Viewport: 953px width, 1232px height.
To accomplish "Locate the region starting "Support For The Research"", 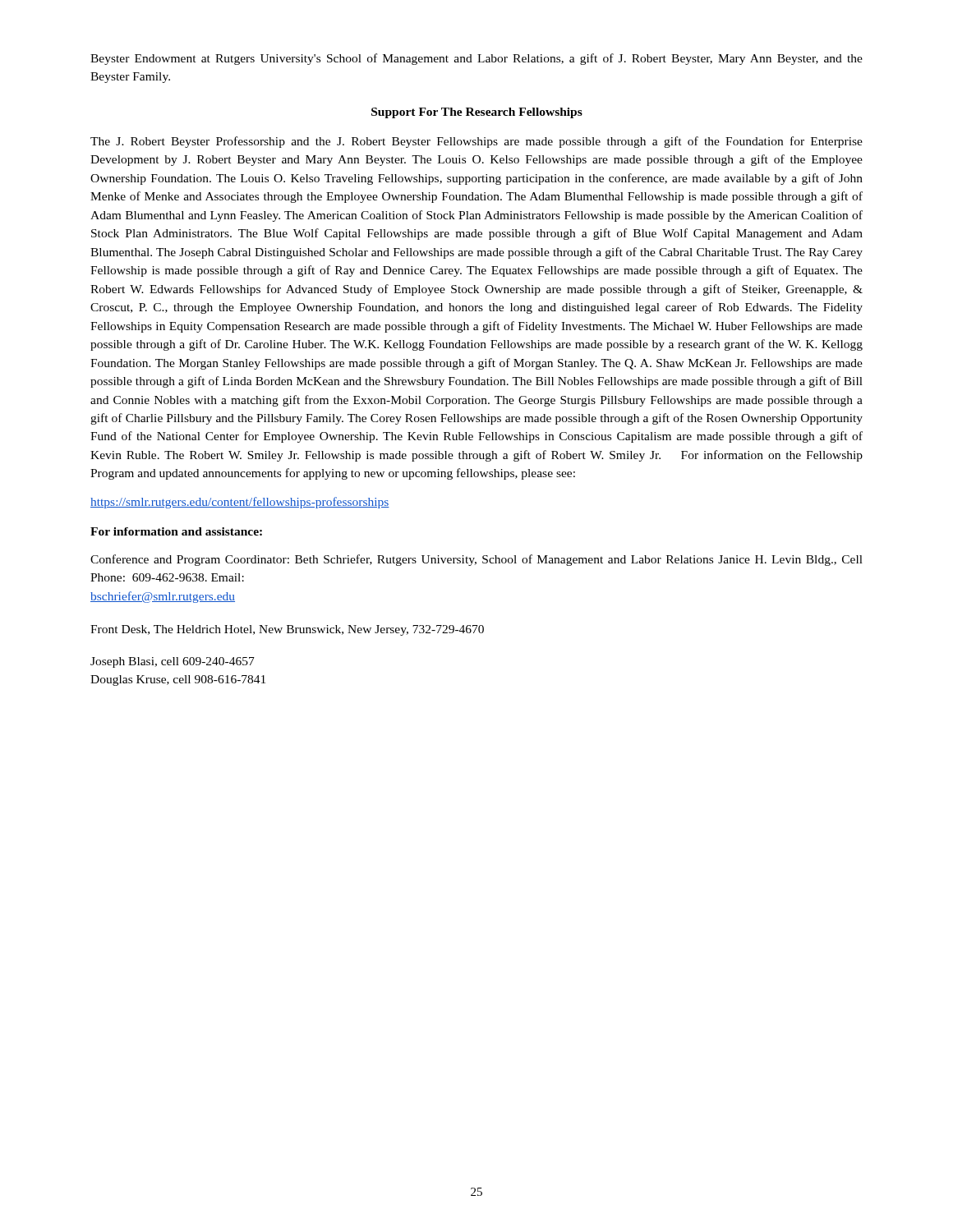I will [x=476, y=111].
